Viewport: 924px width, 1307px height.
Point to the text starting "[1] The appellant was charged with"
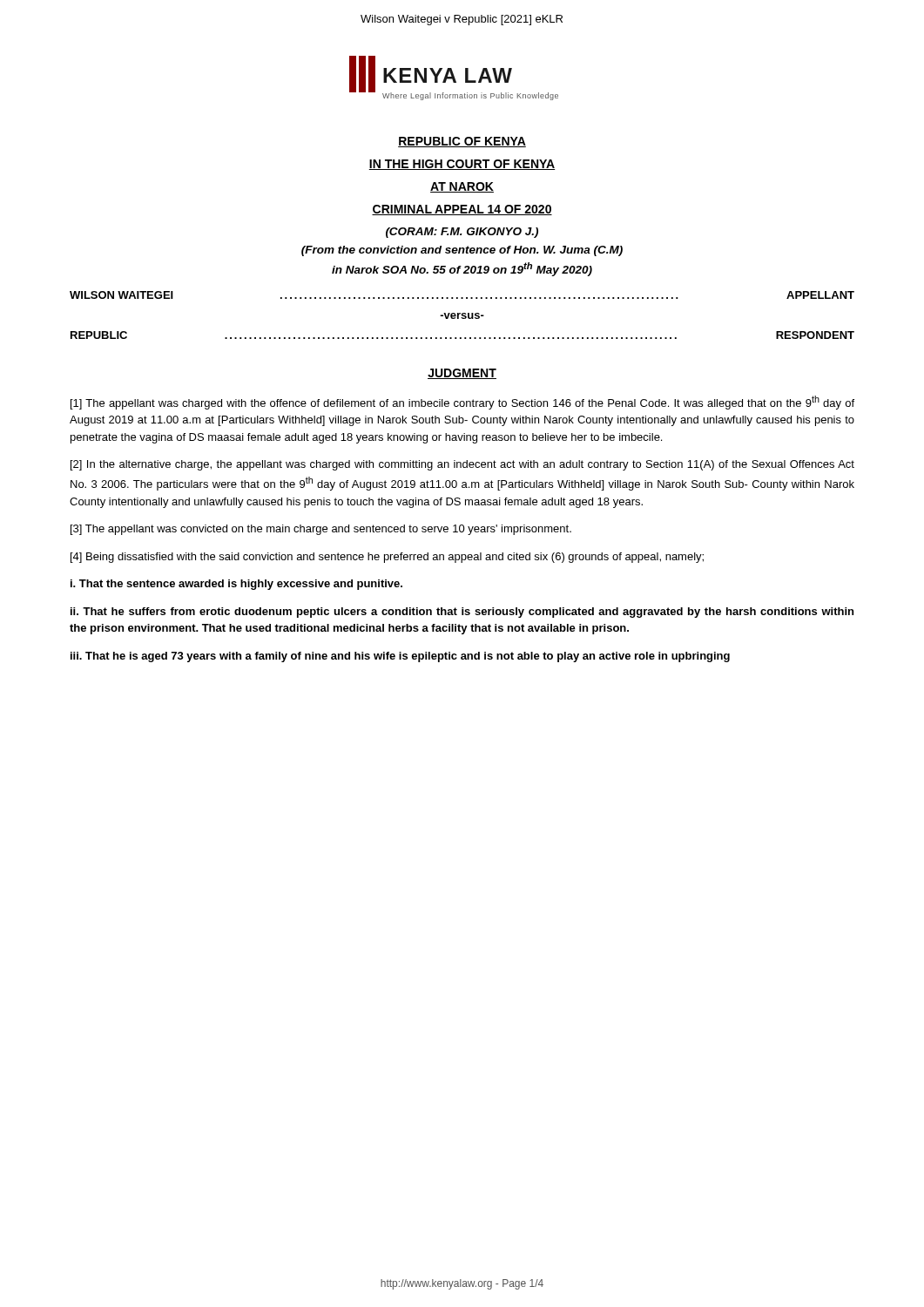click(x=462, y=418)
